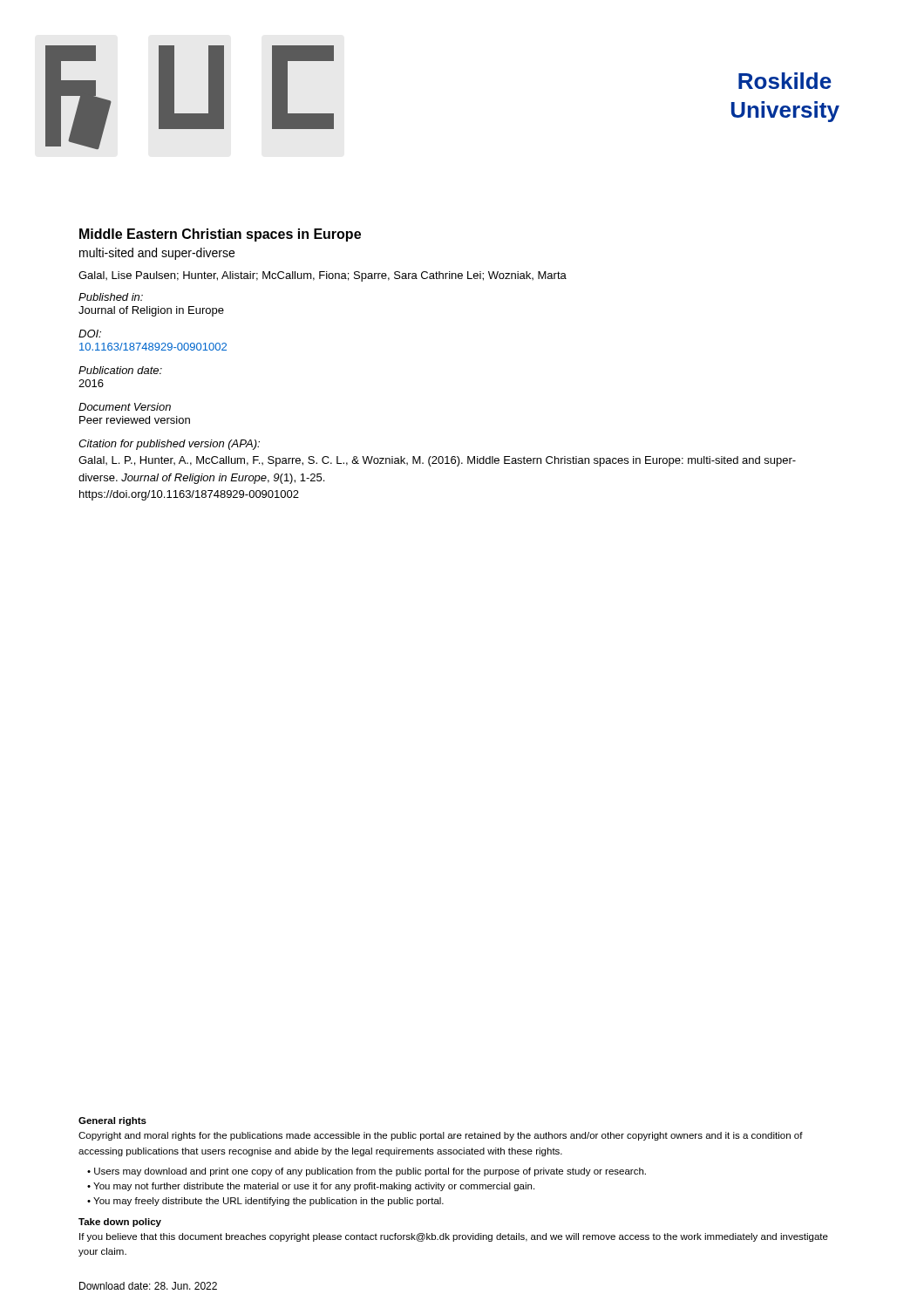This screenshot has height=1308, width=924.
Task: Find the block starting "• Users may"
Action: tap(367, 1171)
